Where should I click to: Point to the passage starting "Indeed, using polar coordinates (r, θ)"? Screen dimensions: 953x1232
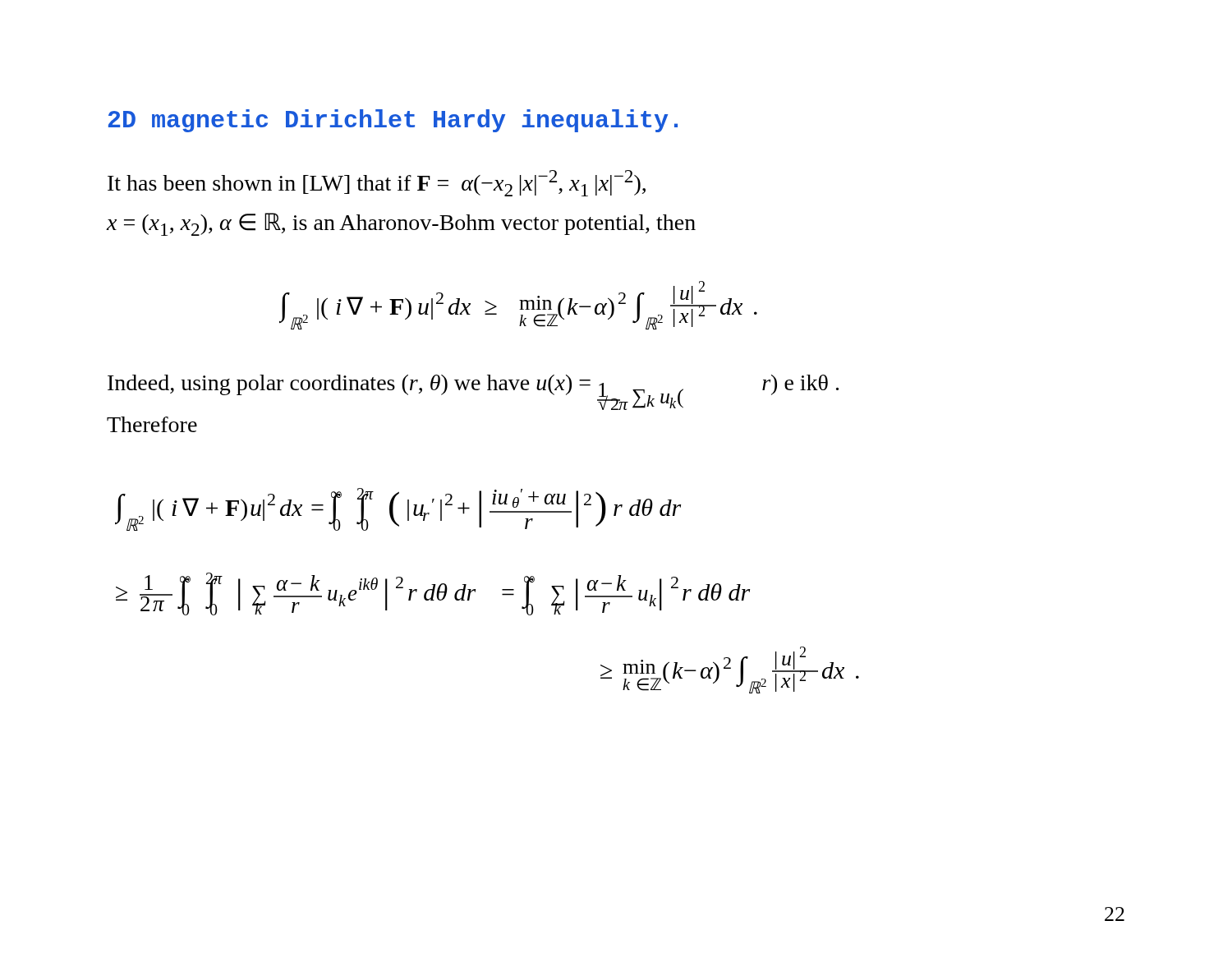click(474, 402)
